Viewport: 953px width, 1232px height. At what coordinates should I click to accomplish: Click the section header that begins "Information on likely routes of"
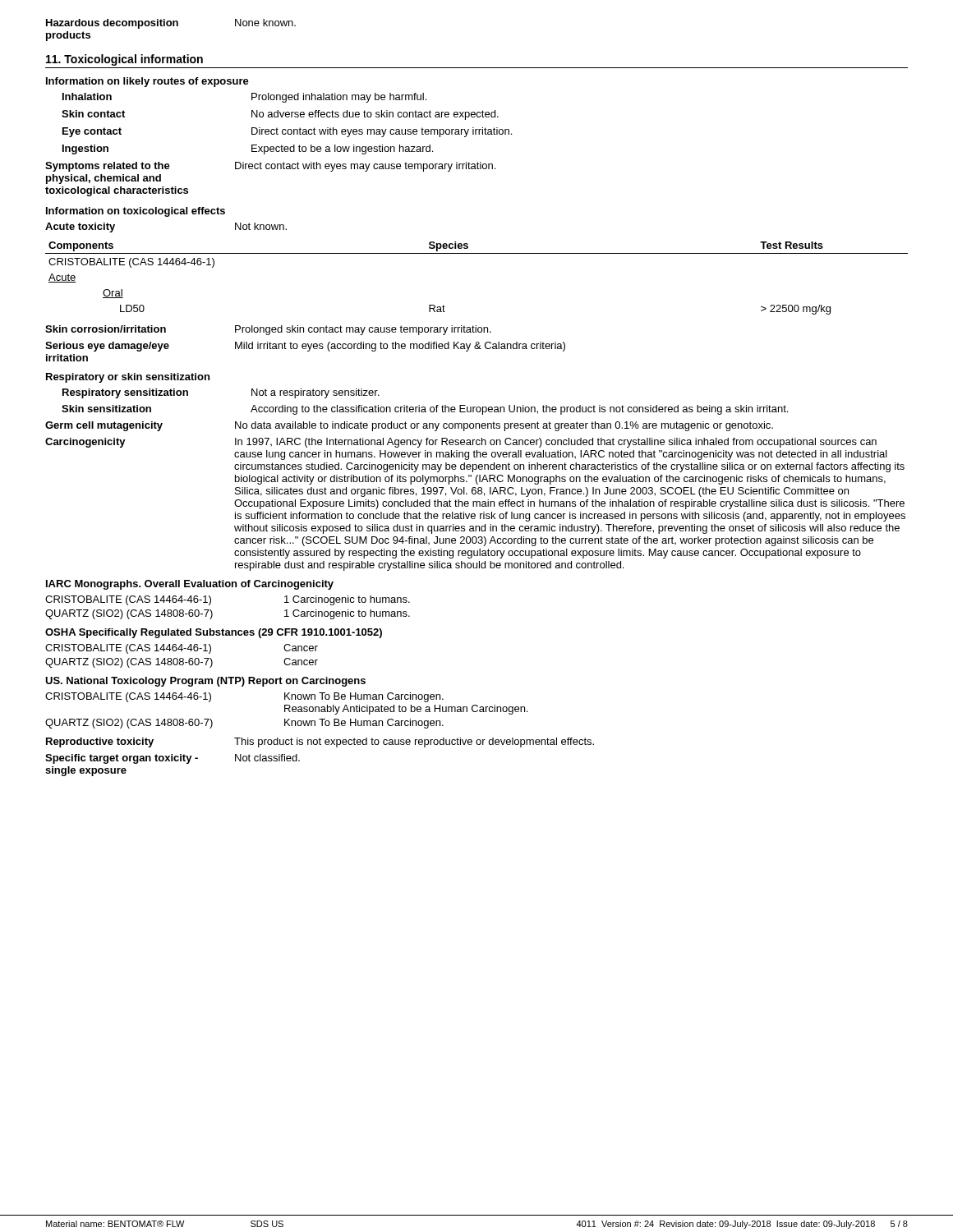[147, 82]
